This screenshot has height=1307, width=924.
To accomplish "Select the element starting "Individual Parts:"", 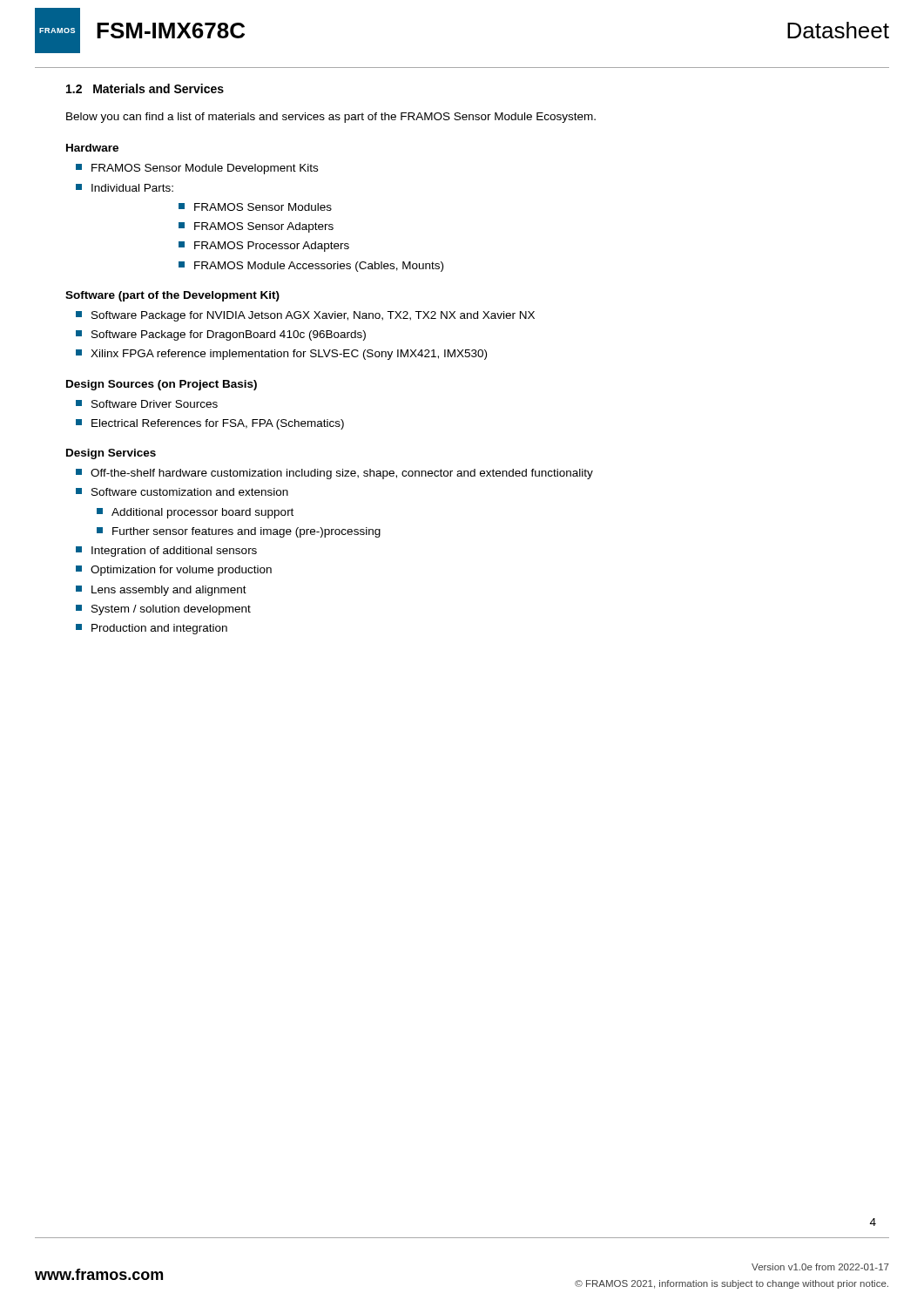I will pos(125,188).
